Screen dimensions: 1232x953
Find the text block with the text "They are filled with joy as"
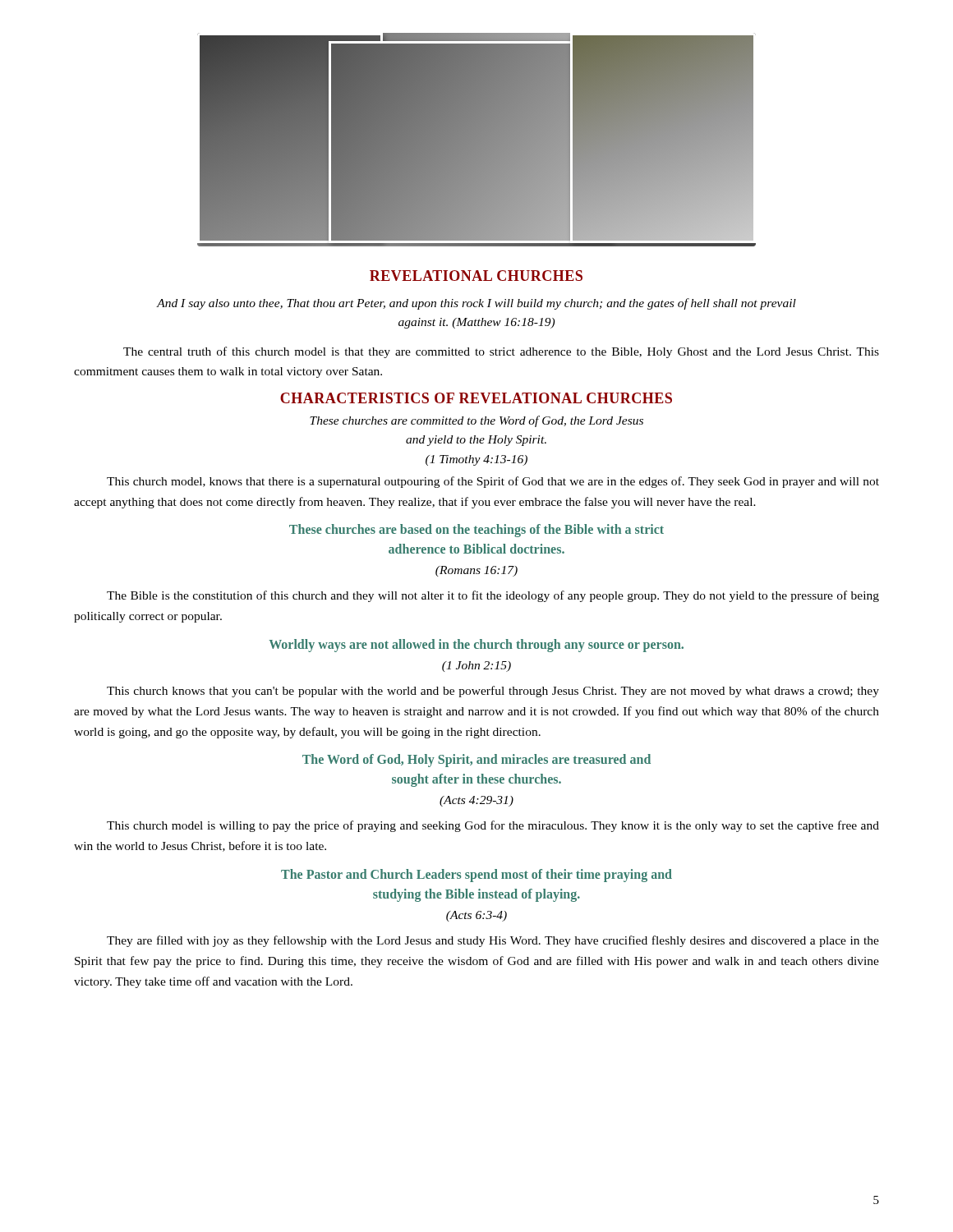tap(476, 960)
